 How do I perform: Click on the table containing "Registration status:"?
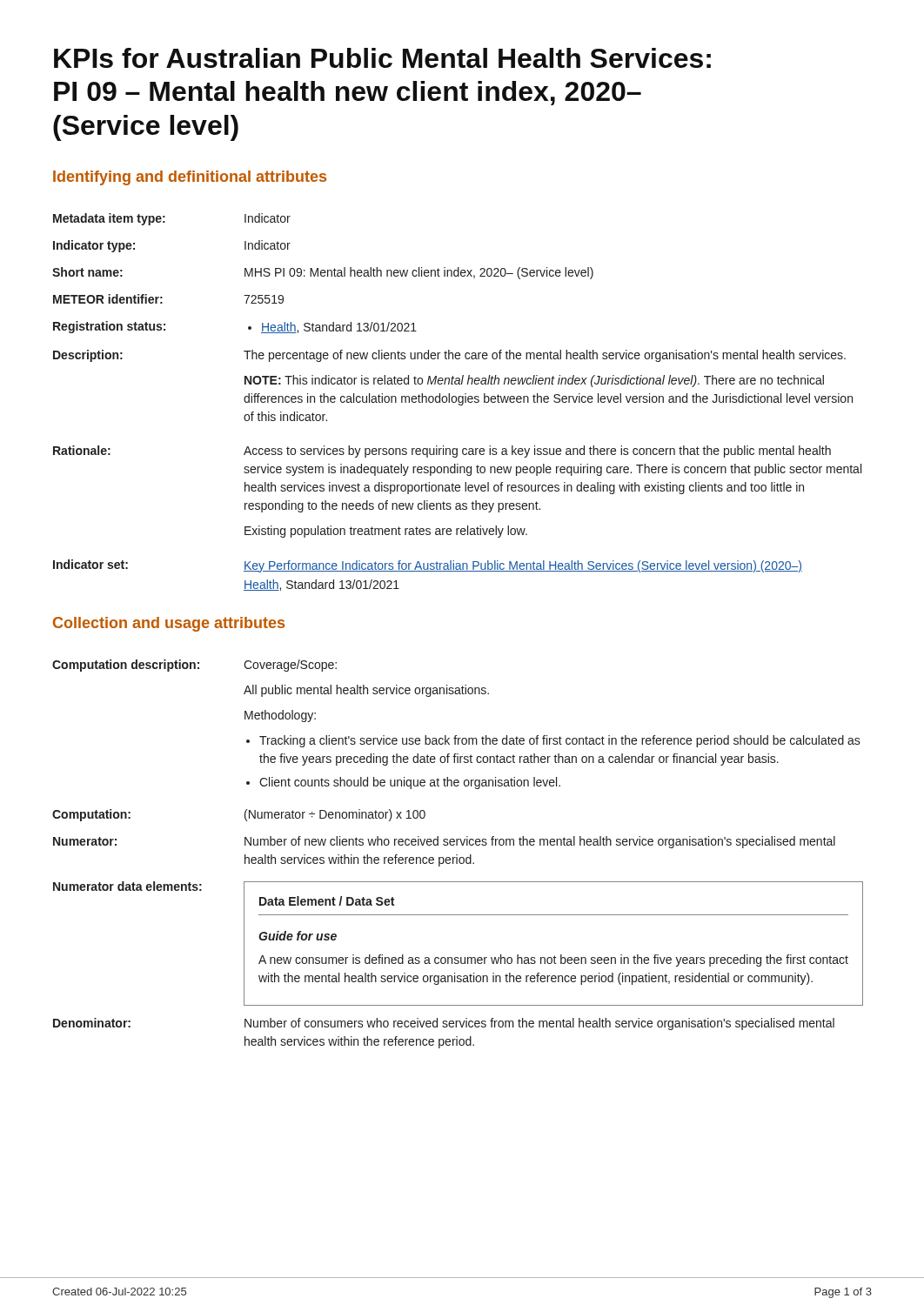coord(462,402)
